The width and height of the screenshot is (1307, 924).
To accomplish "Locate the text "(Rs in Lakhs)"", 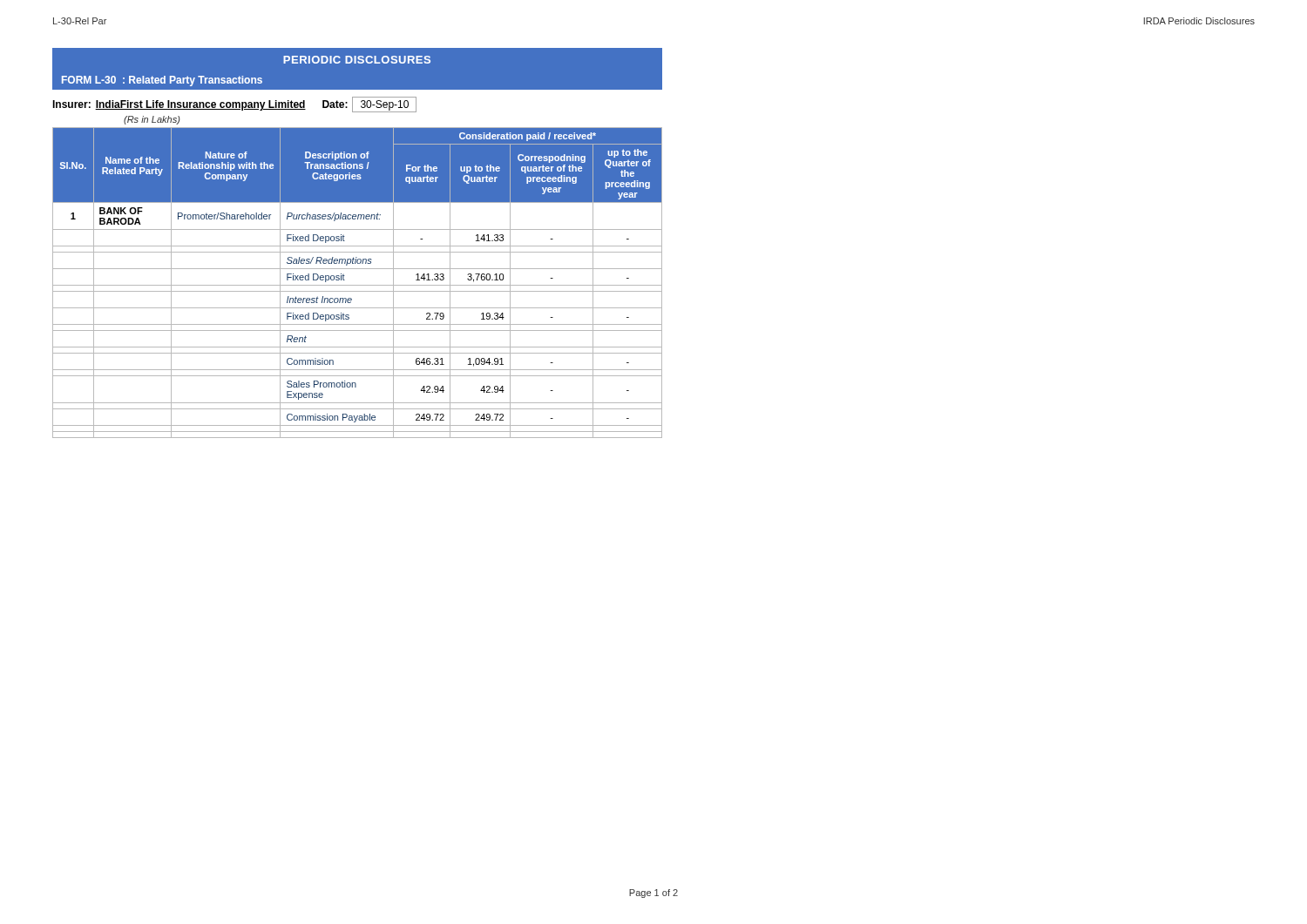I will click(x=152, y=119).
